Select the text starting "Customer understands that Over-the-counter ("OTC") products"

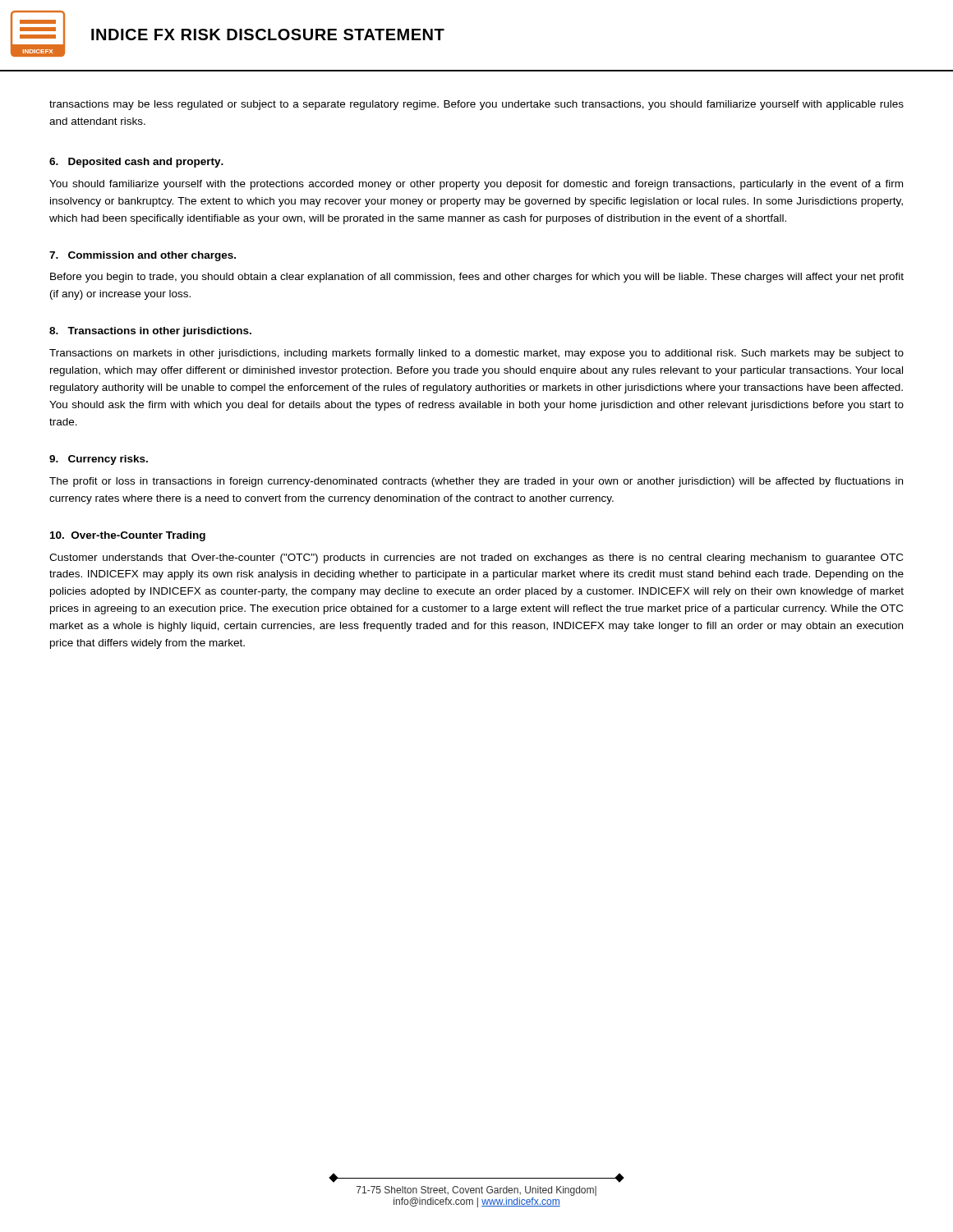(476, 600)
